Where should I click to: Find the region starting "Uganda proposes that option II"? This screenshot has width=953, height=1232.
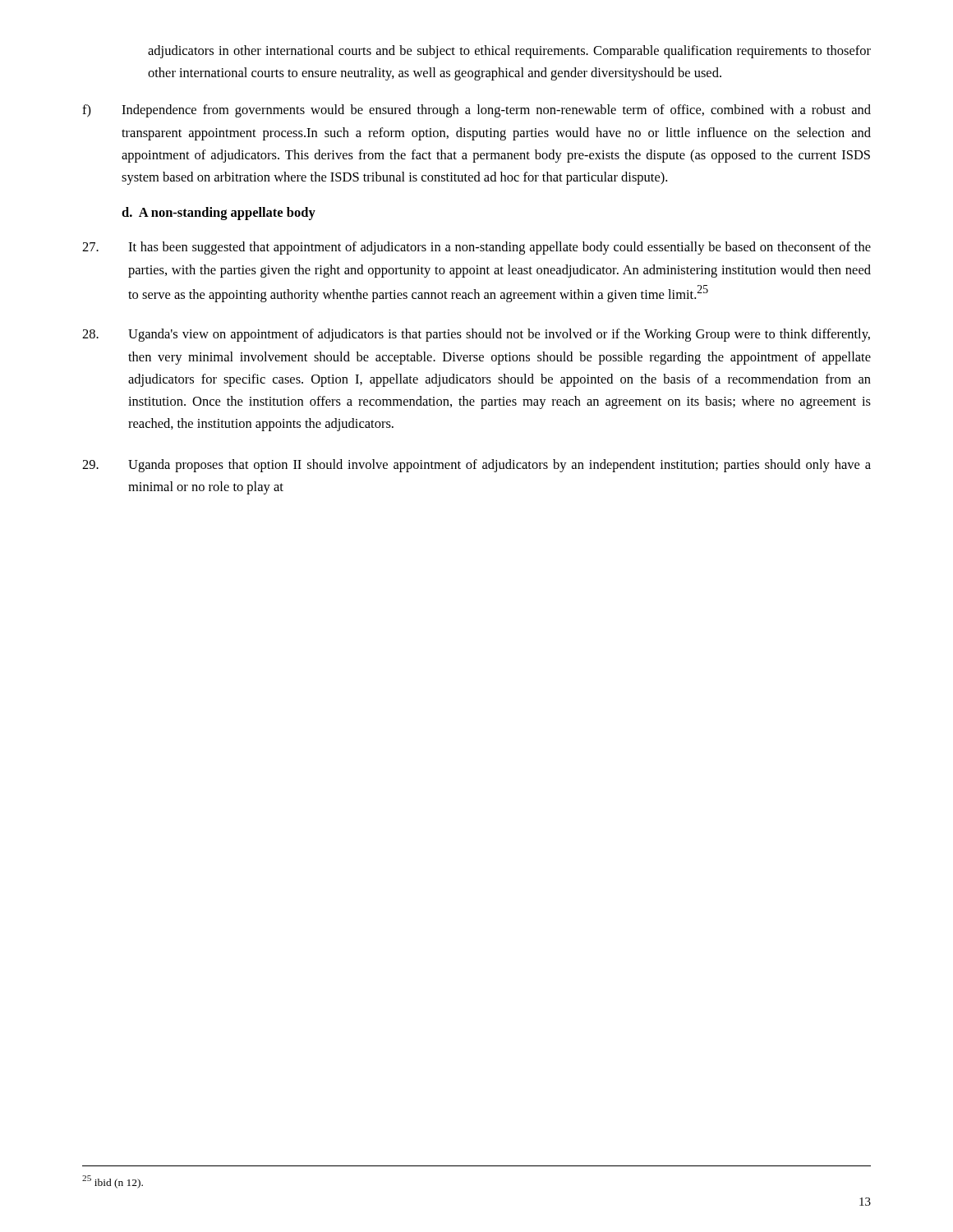[x=476, y=475]
